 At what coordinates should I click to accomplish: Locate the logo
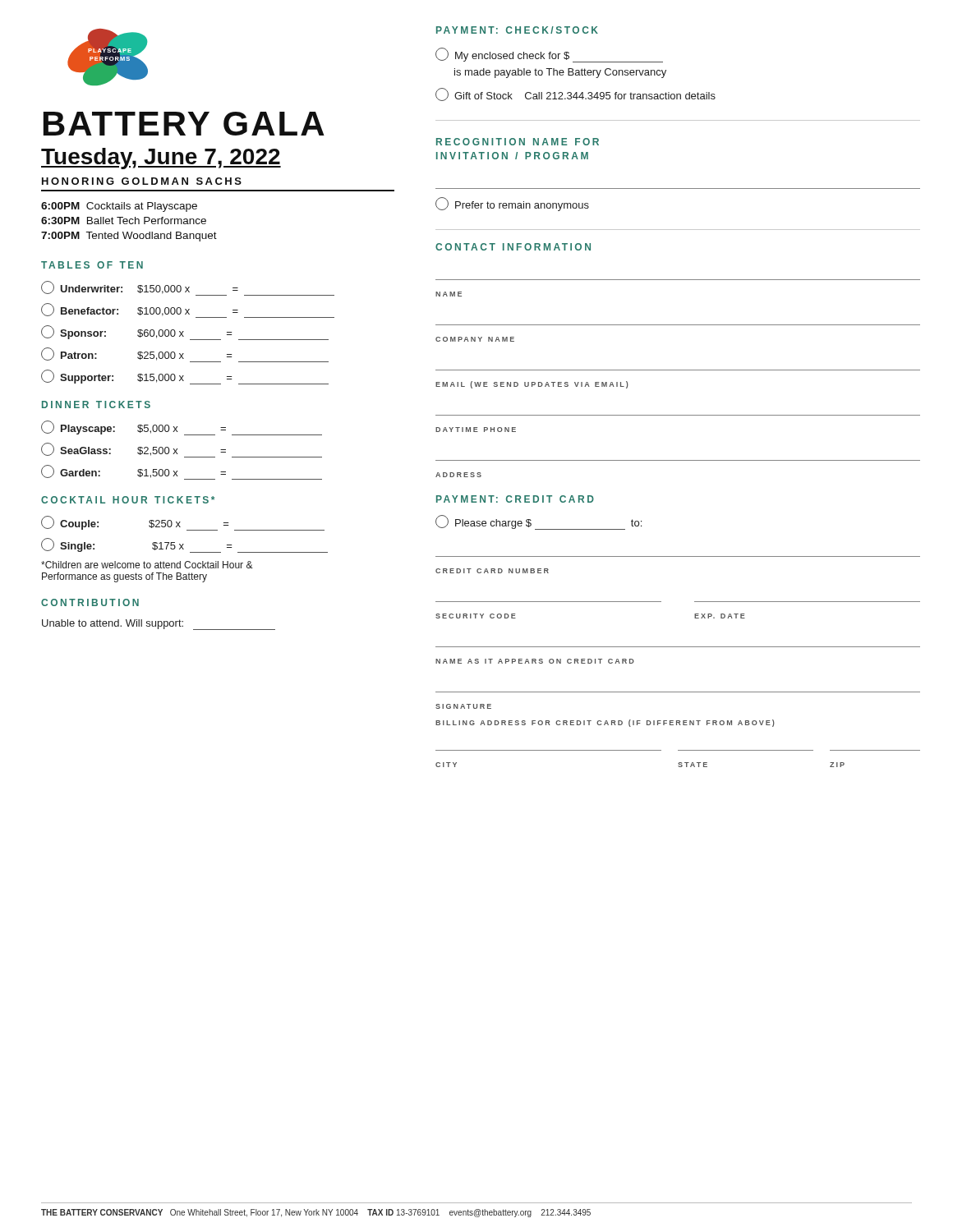[x=218, y=63]
